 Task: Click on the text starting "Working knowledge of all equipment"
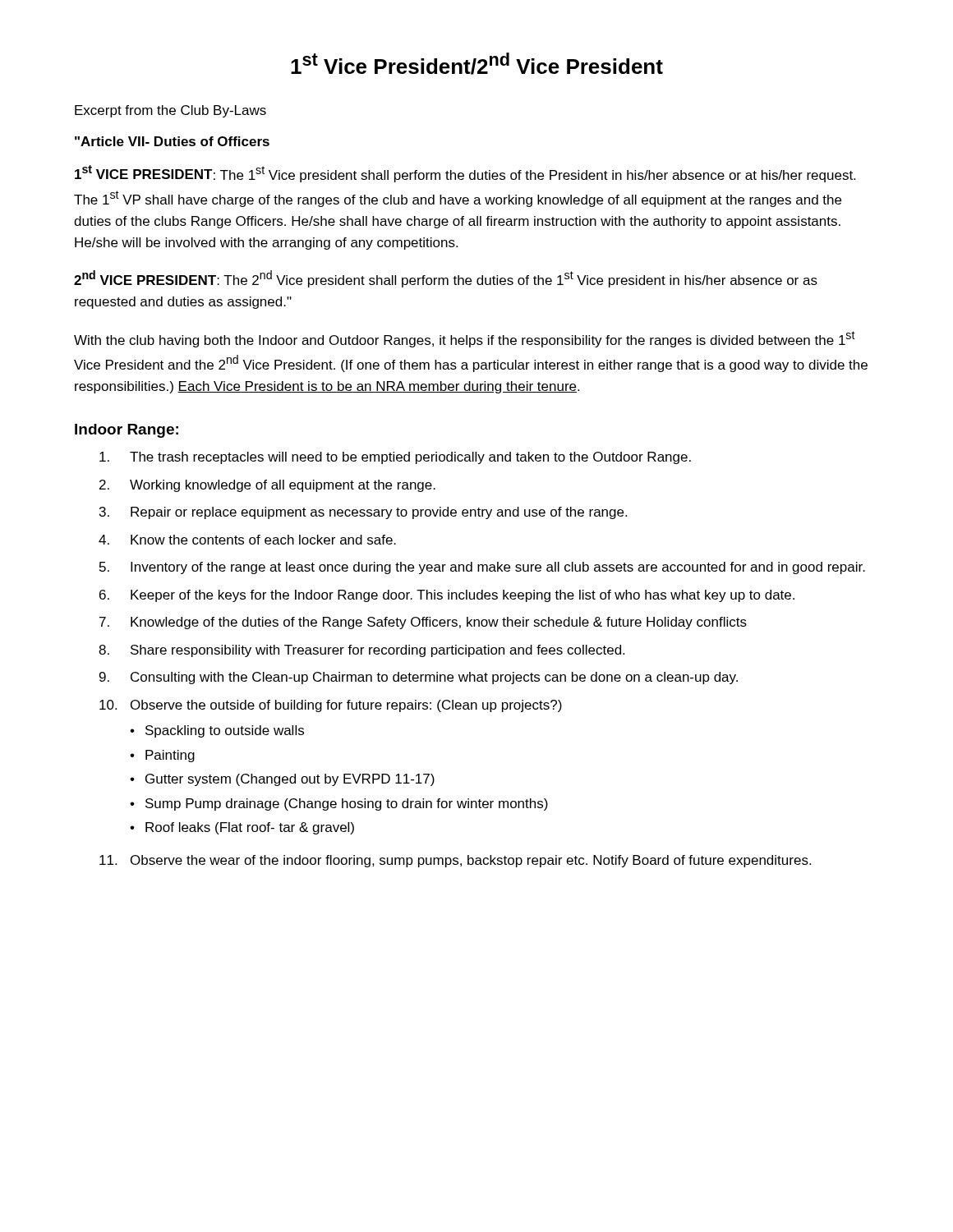coord(283,486)
